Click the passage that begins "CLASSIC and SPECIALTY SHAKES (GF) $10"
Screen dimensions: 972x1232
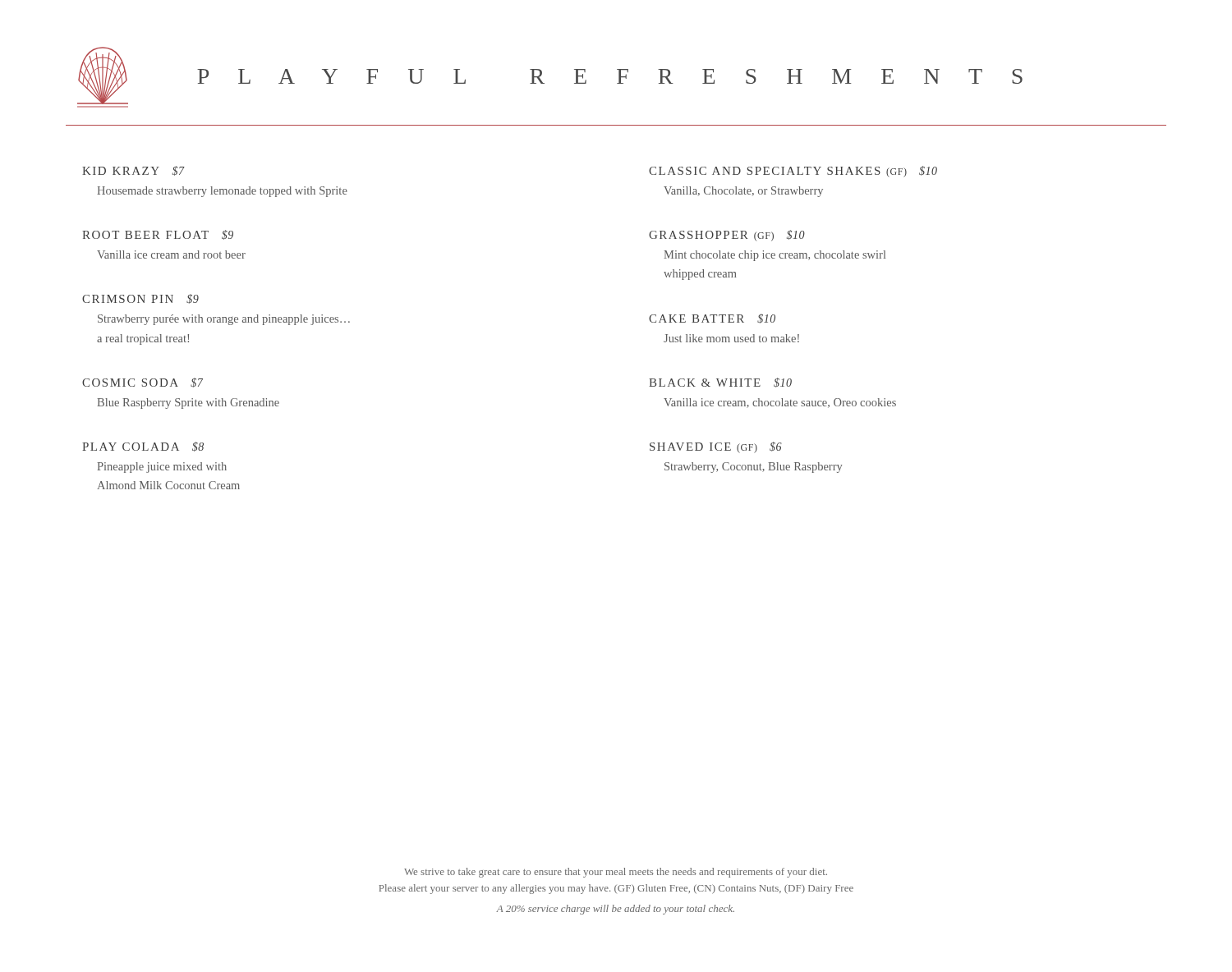(899, 182)
